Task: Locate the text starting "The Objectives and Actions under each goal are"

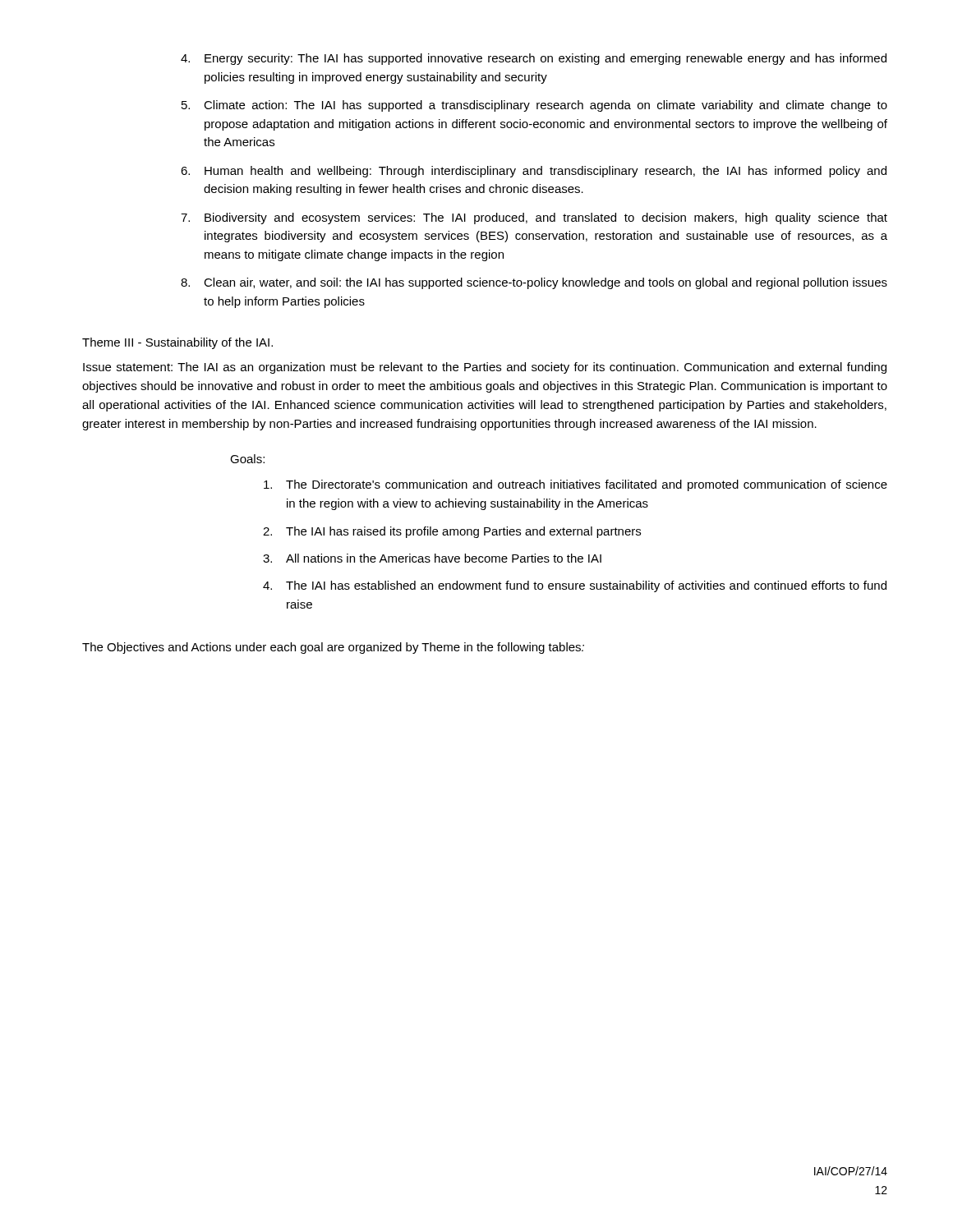Action: 333,646
